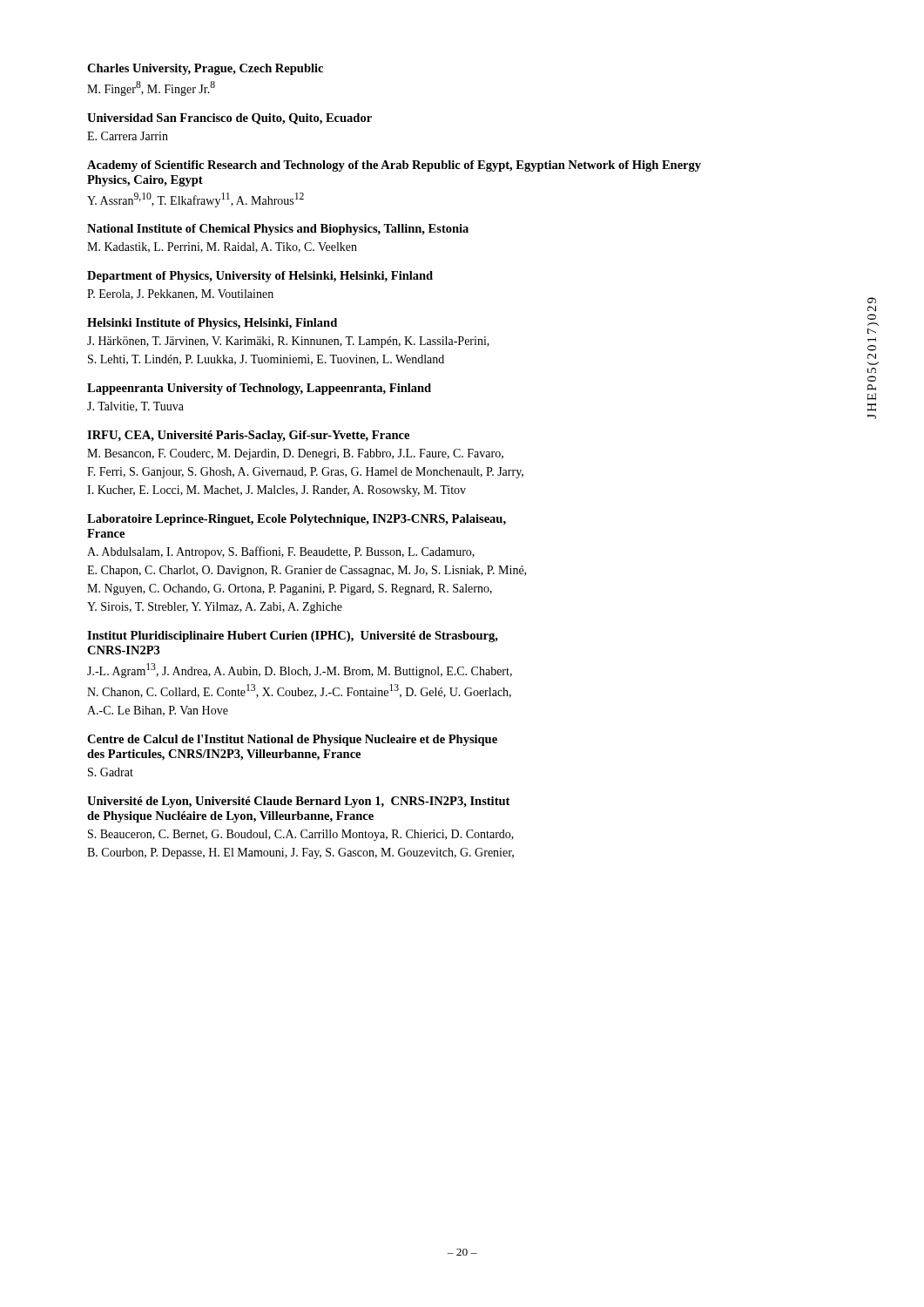
Task: Click on the text that says "J. Talvitie, T. Tuuva"
Action: click(x=135, y=407)
